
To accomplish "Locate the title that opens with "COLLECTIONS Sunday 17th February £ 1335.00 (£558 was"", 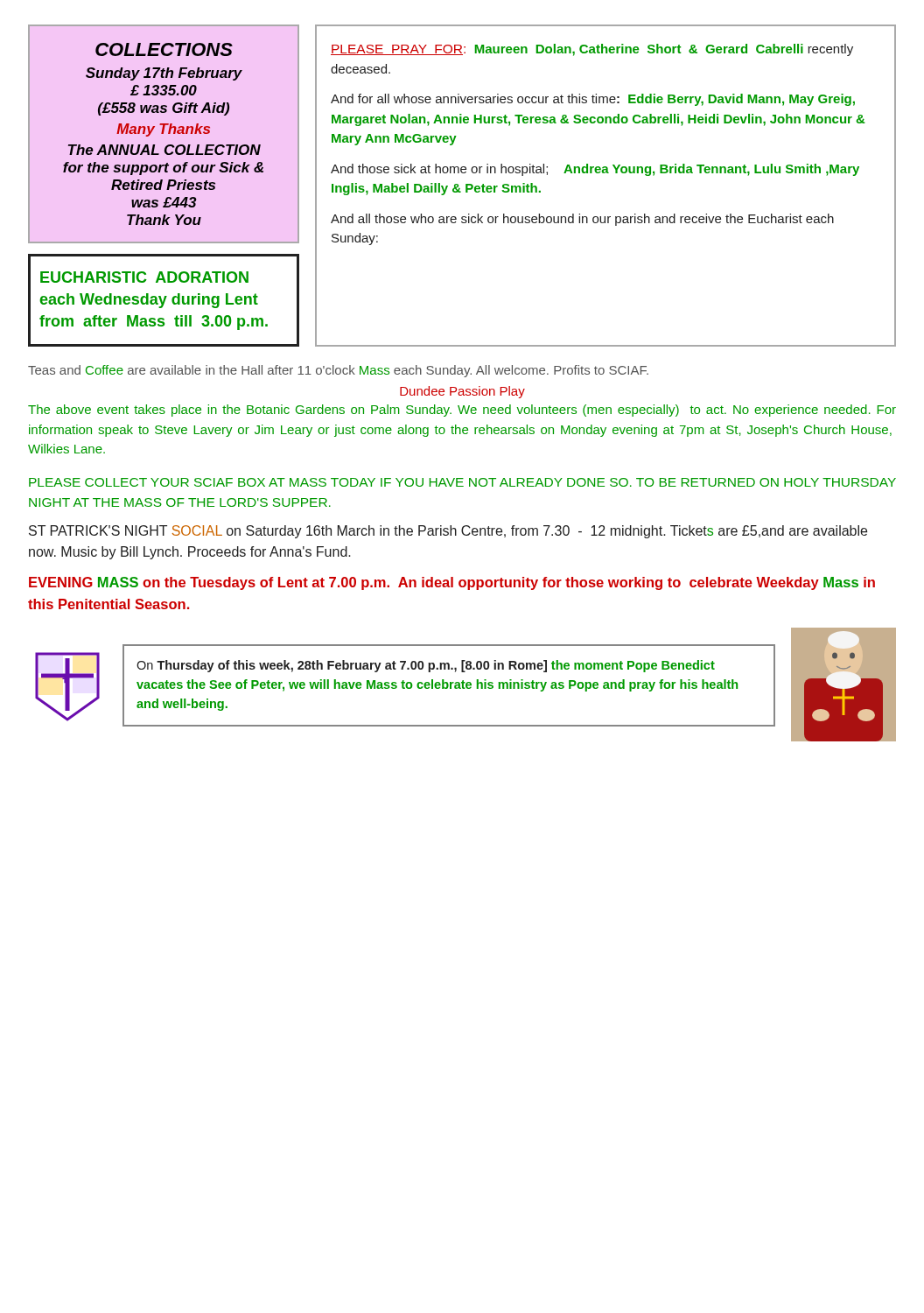I will pos(164,134).
